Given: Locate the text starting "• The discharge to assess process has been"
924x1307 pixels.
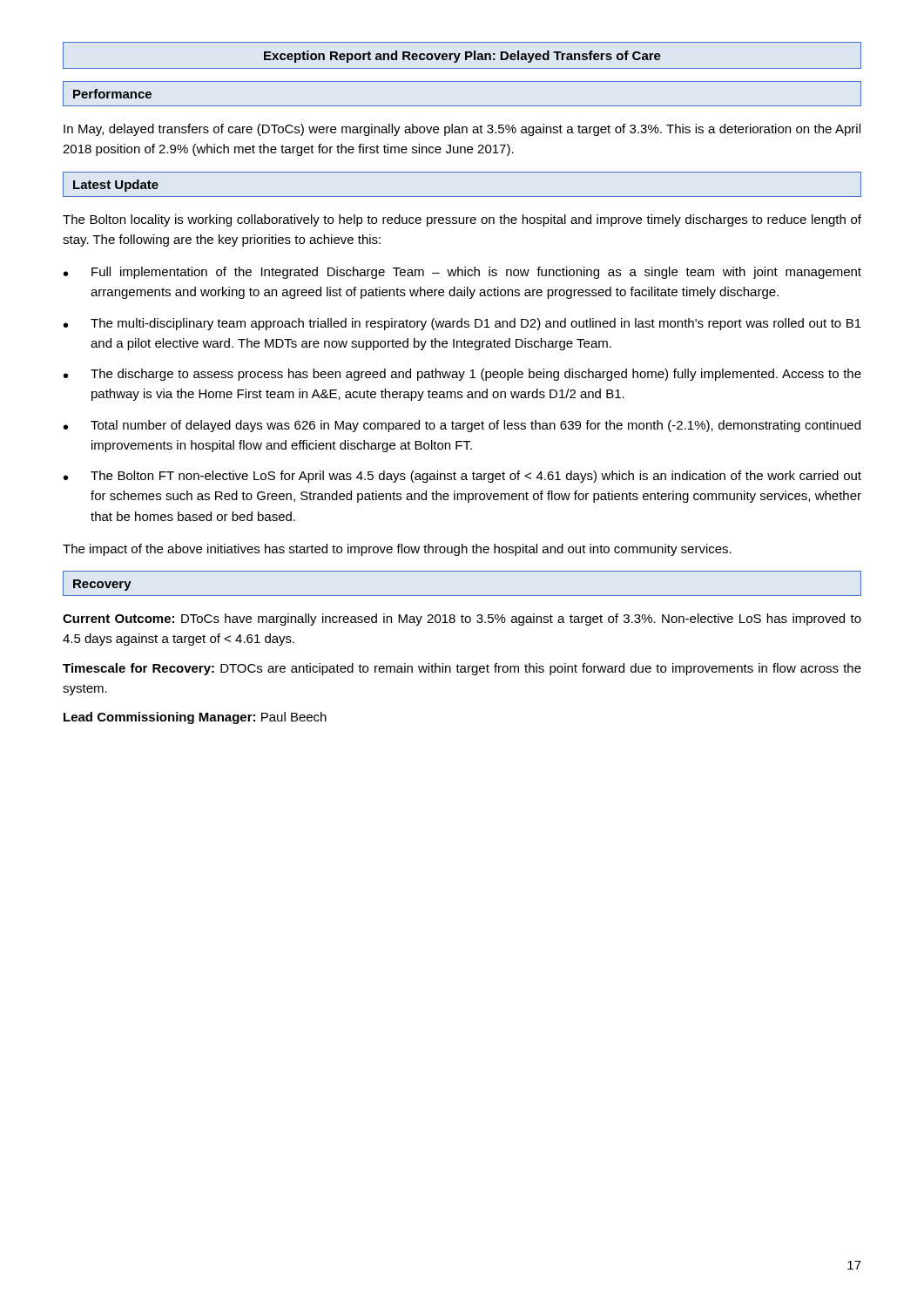Looking at the screenshot, I should click(x=462, y=384).
